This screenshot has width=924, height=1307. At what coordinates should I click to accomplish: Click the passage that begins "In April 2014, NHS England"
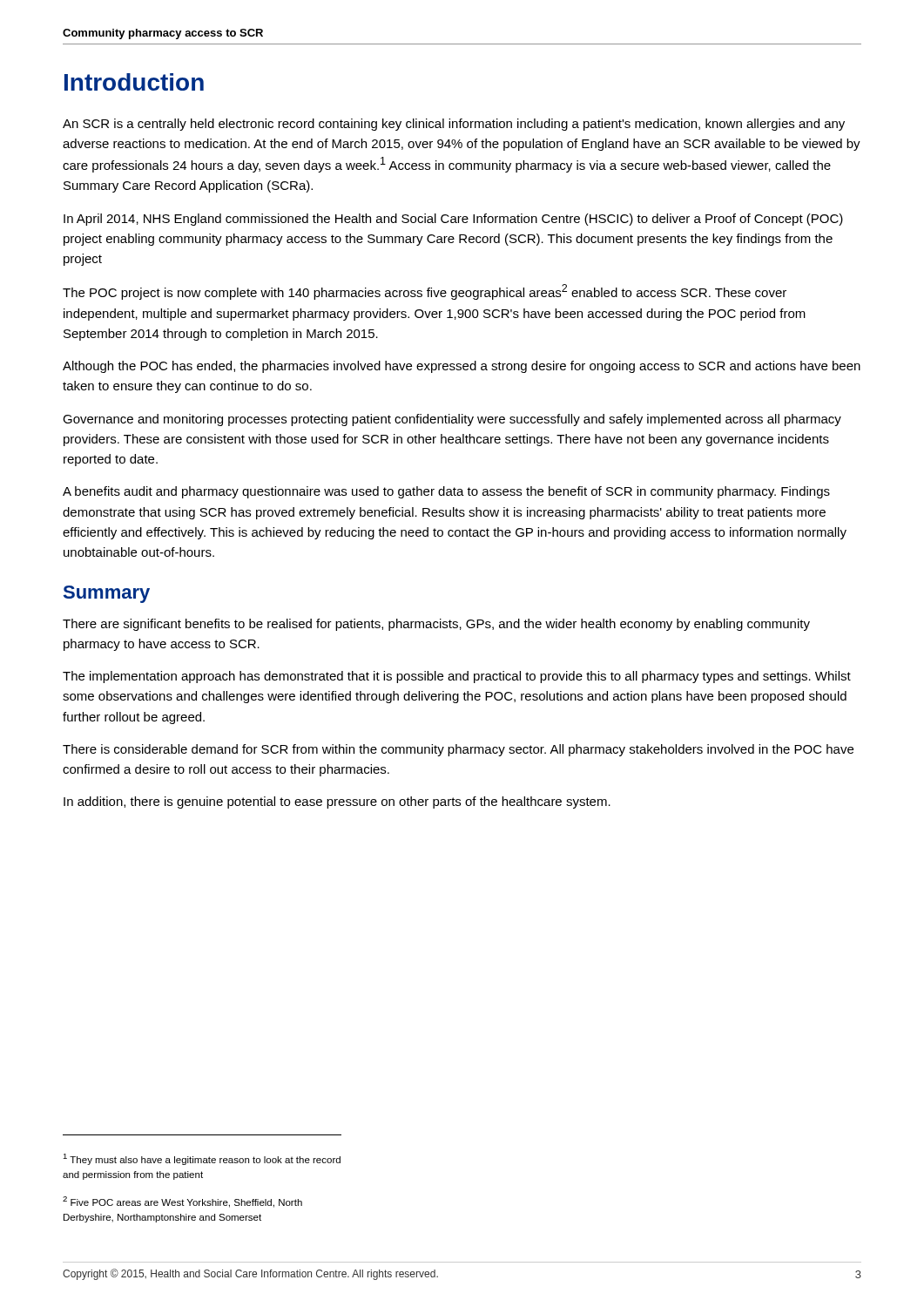click(x=462, y=238)
